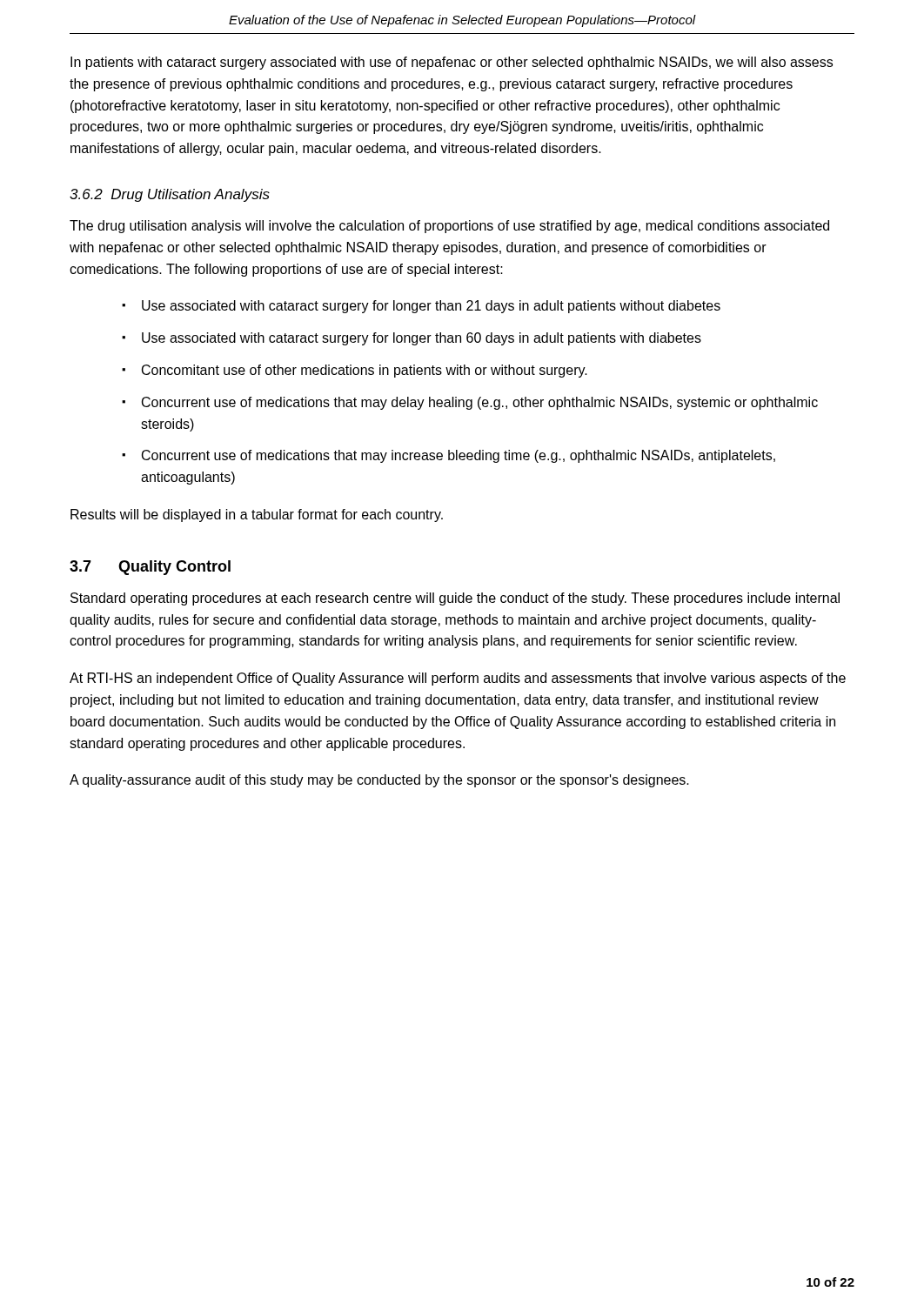Click on the text block with the text "At RTI-HS an independent"
The height and width of the screenshot is (1305, 924).
pos(458,711)
